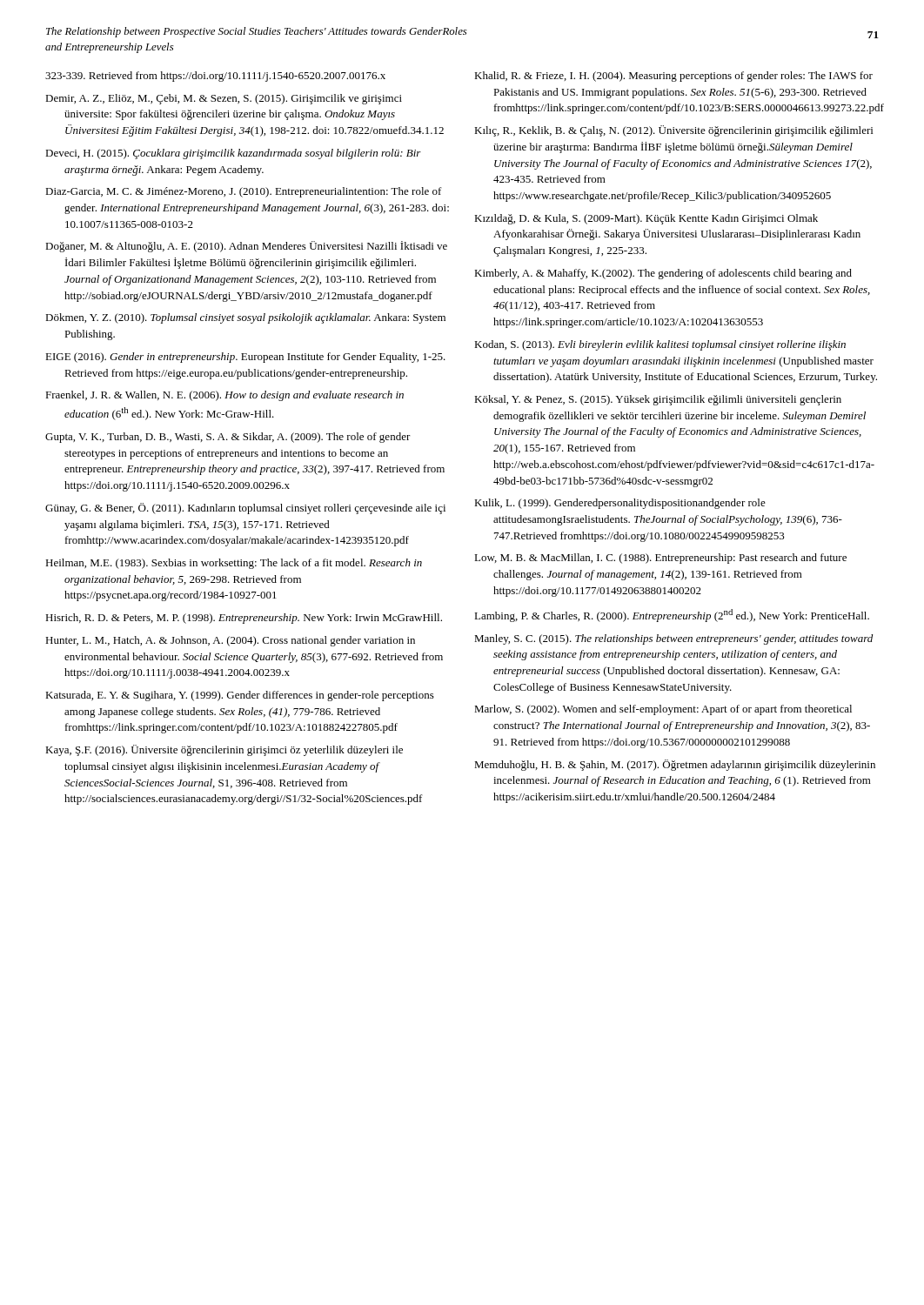Viewport: 924px width, 1305px height.
Task: Select the list item containing "Günay, G. & Bener,"
Action: click(x=246, y=524)
